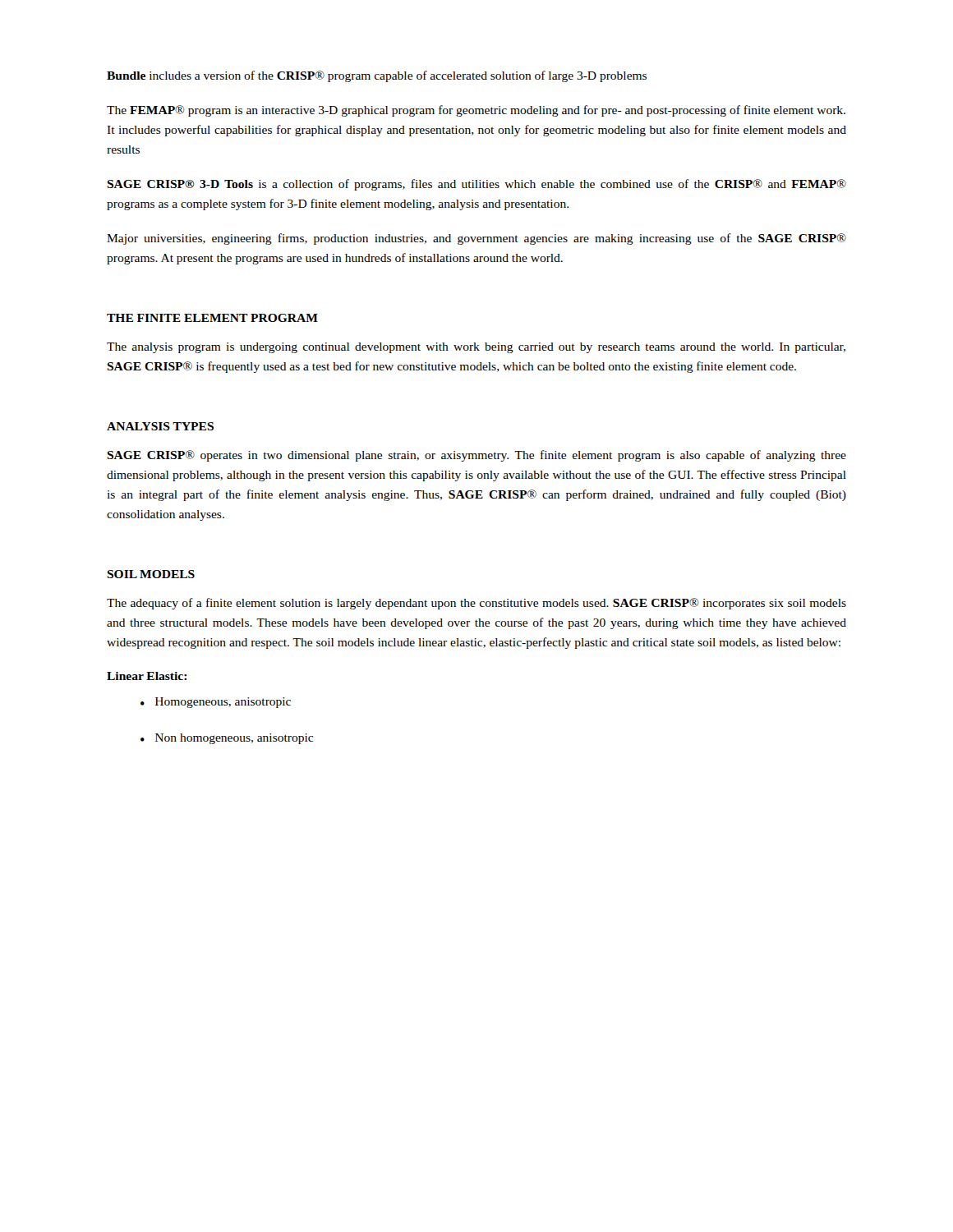953x1232 pixels.
Task: Find the region starting "SAGE CRISP® operates in"
Action: click(x=476, y=484)
